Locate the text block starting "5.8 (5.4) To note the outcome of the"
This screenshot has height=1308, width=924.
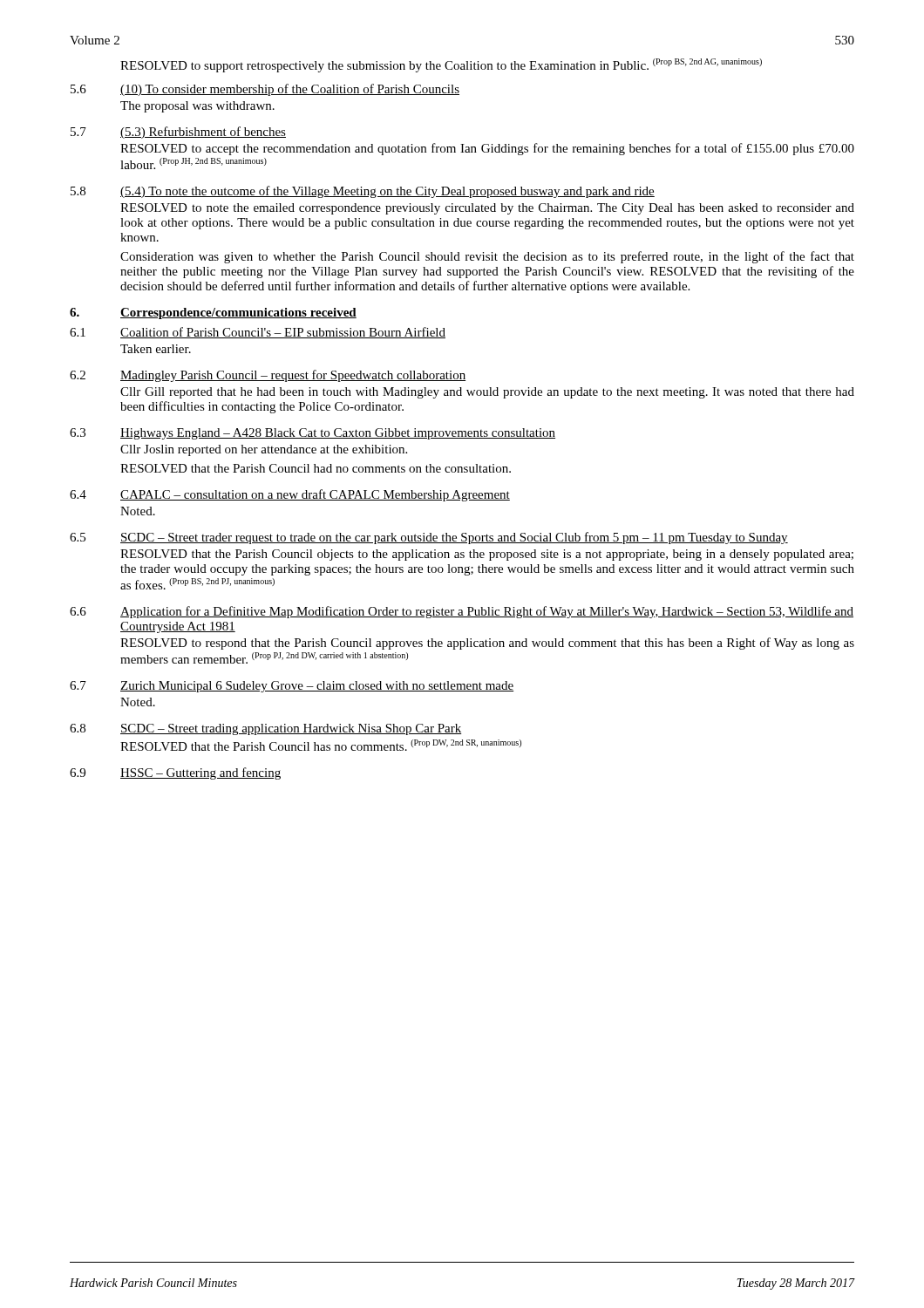[462, 241]
